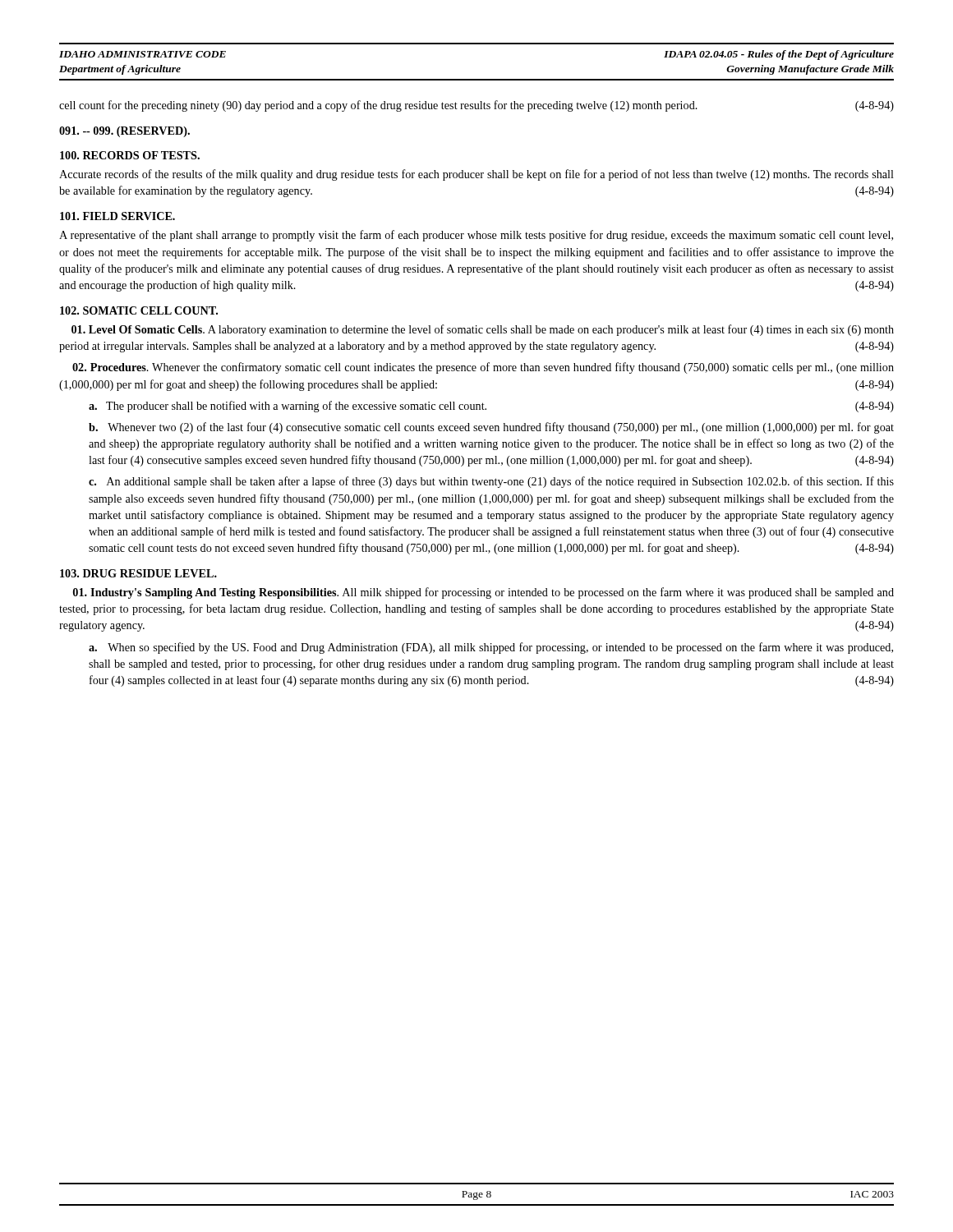
Task: Click on the passage starting "102. SOMATIC CELL COUNT."
Action: [x=139, y=311]
